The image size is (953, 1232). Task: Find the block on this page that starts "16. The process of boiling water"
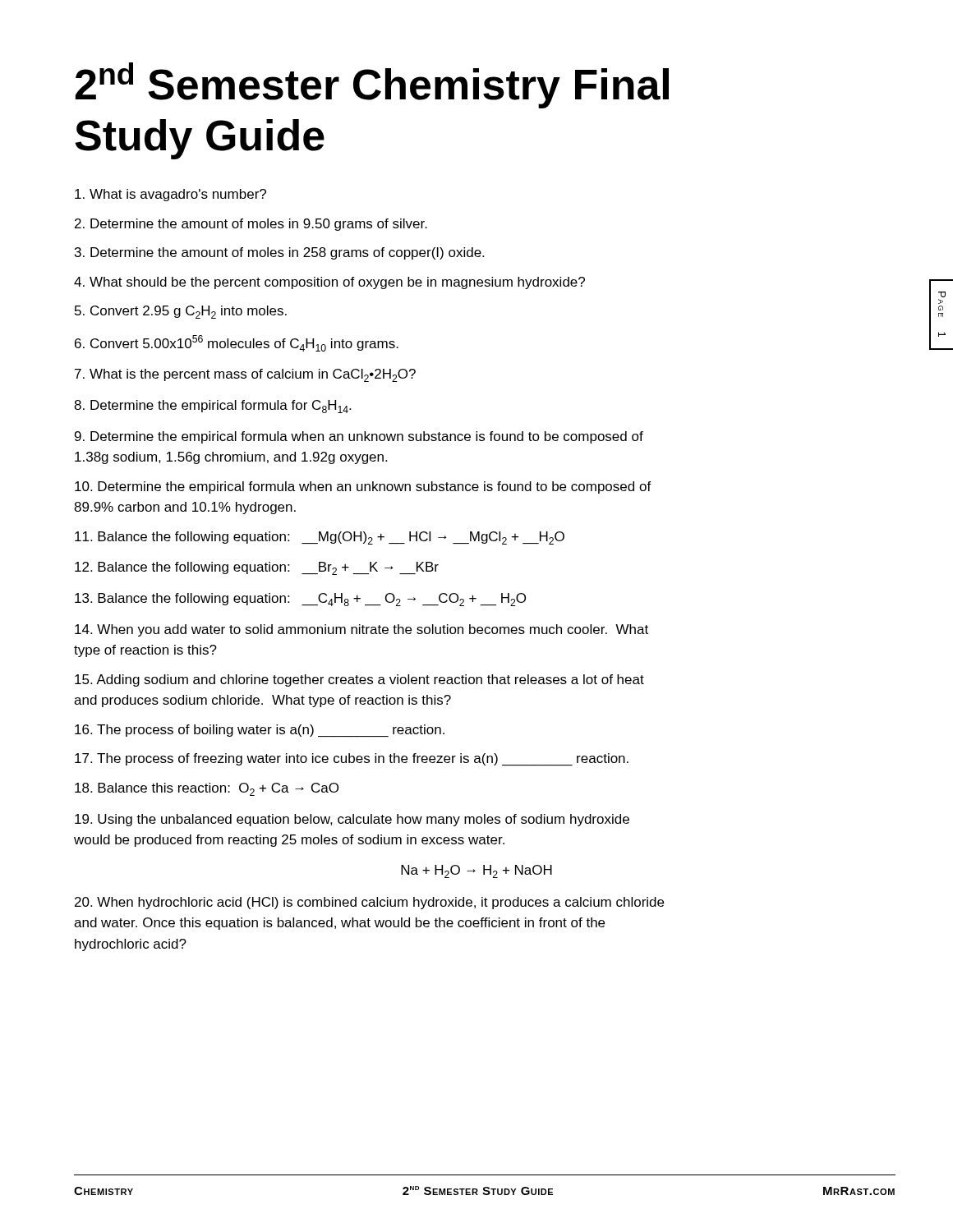260,730
